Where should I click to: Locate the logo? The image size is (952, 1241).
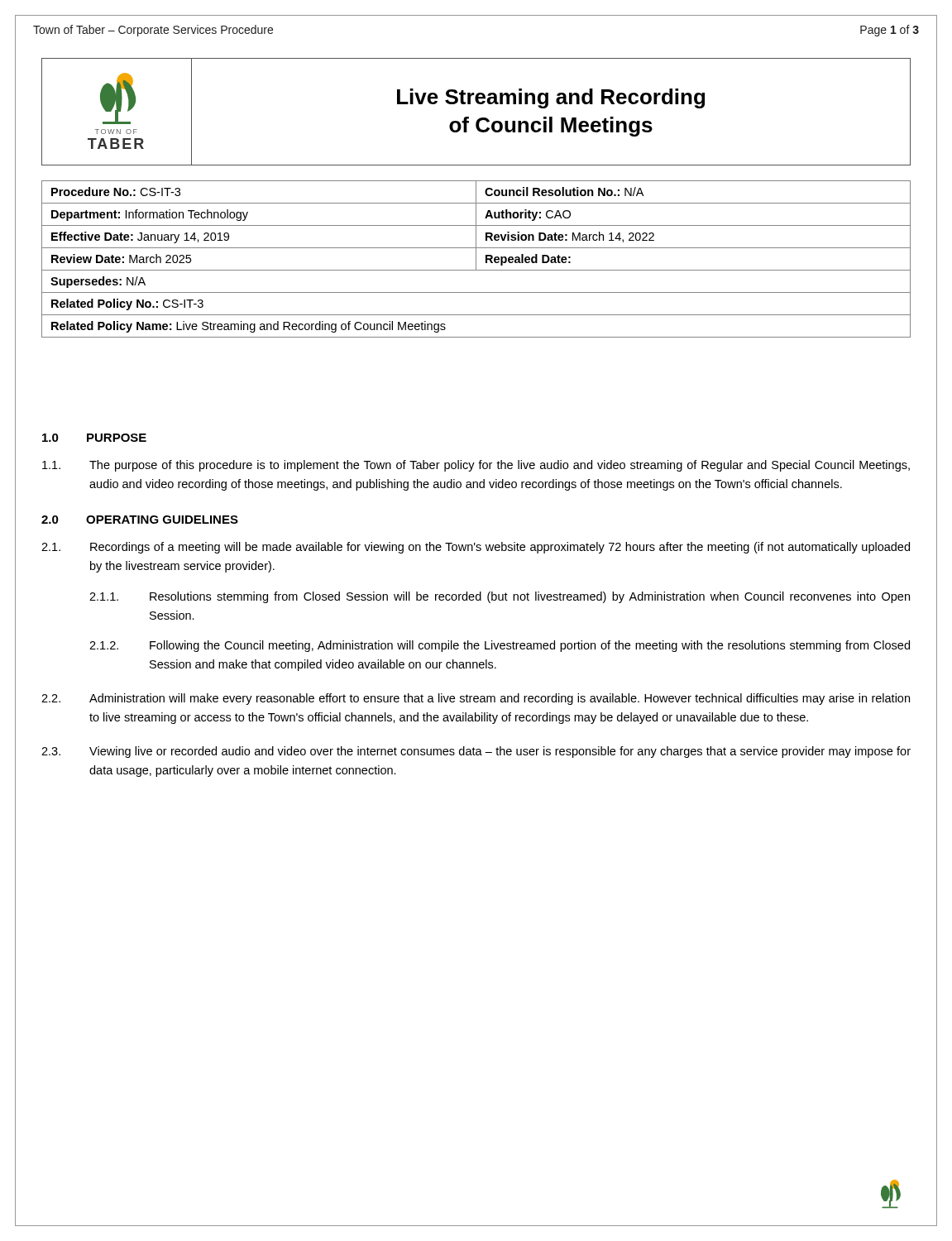(890, 1197)
